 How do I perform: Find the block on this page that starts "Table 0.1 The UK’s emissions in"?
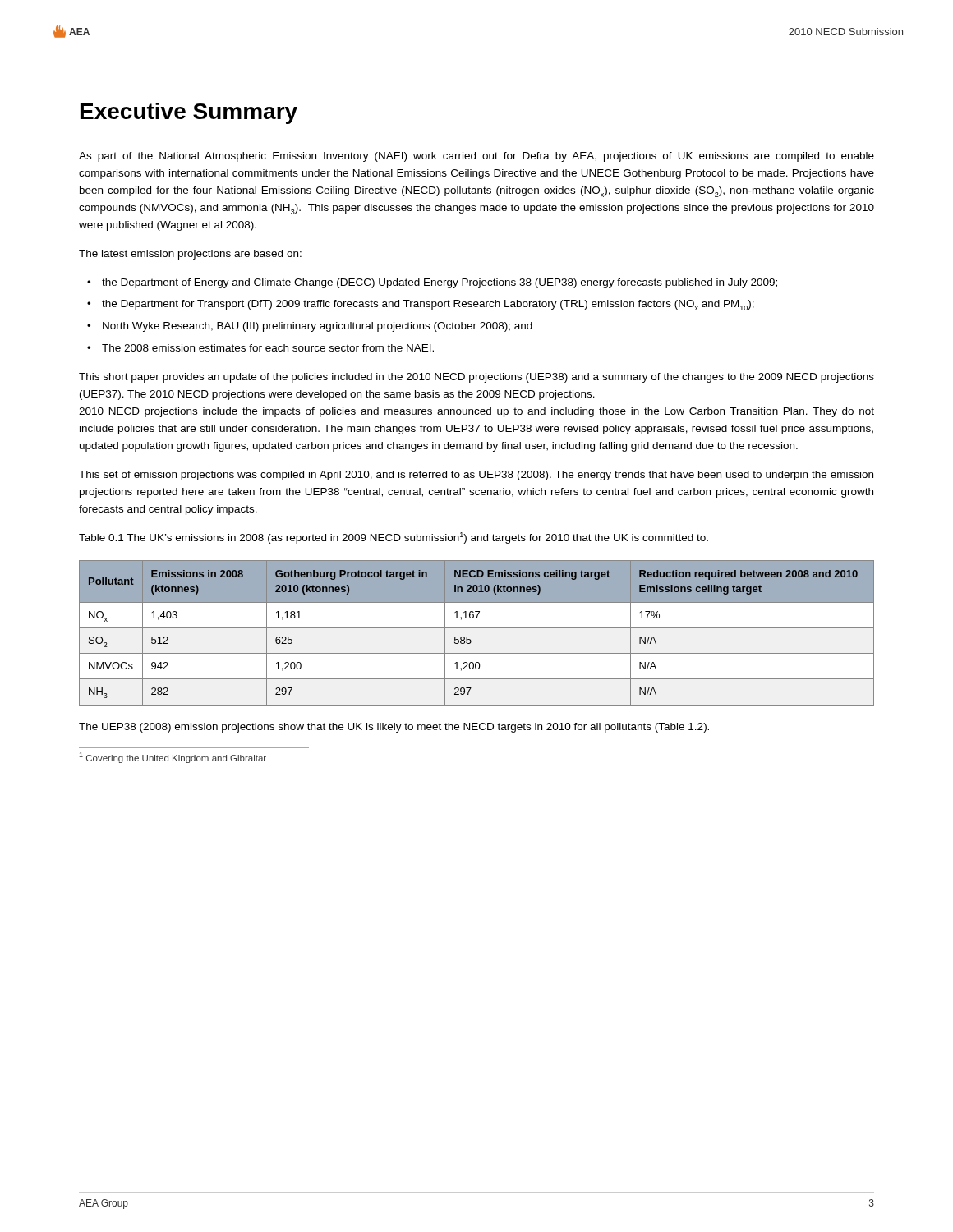(394, 537)
